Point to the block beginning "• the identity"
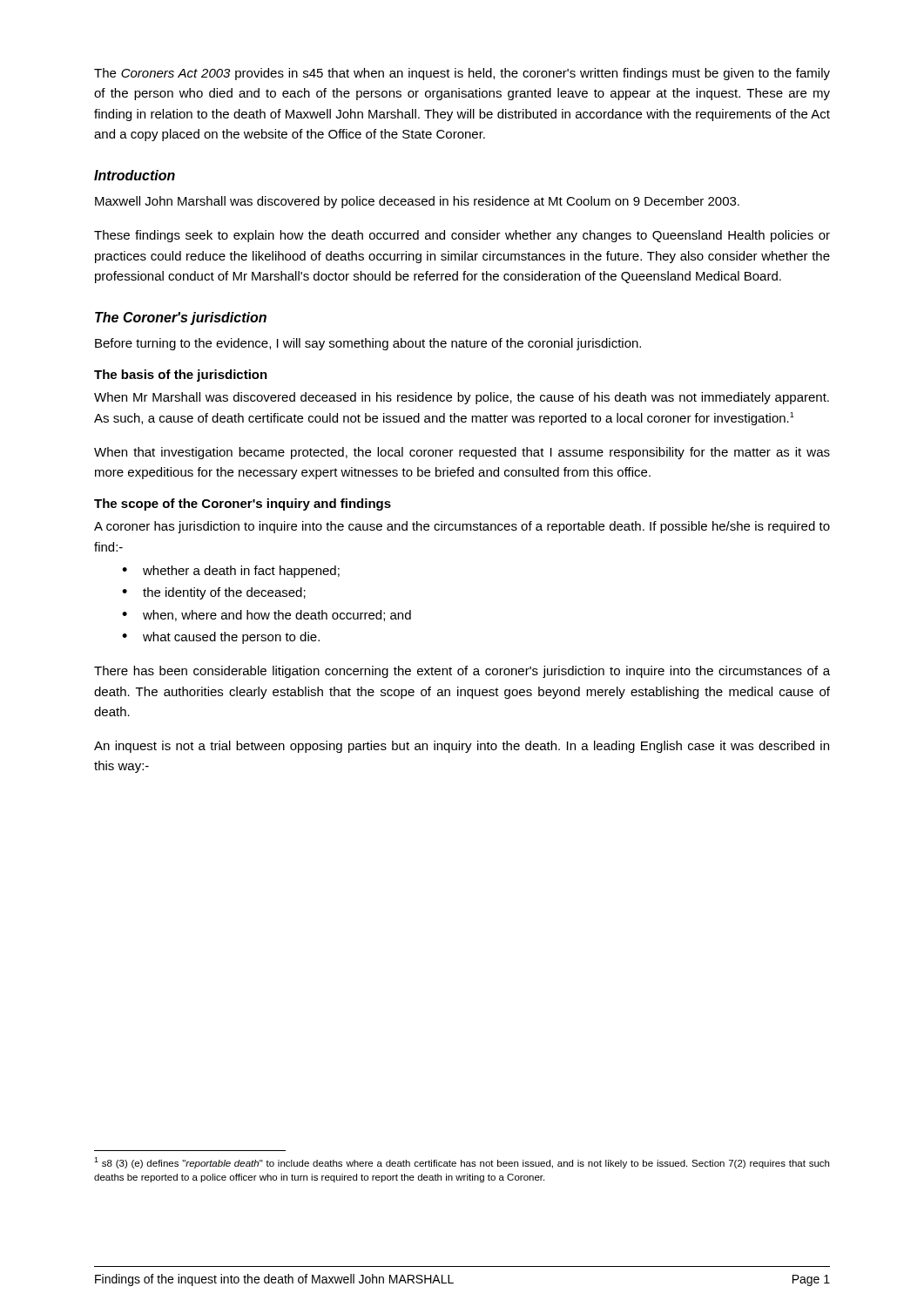Screen dimensions: 1307x924 [214, 592]
